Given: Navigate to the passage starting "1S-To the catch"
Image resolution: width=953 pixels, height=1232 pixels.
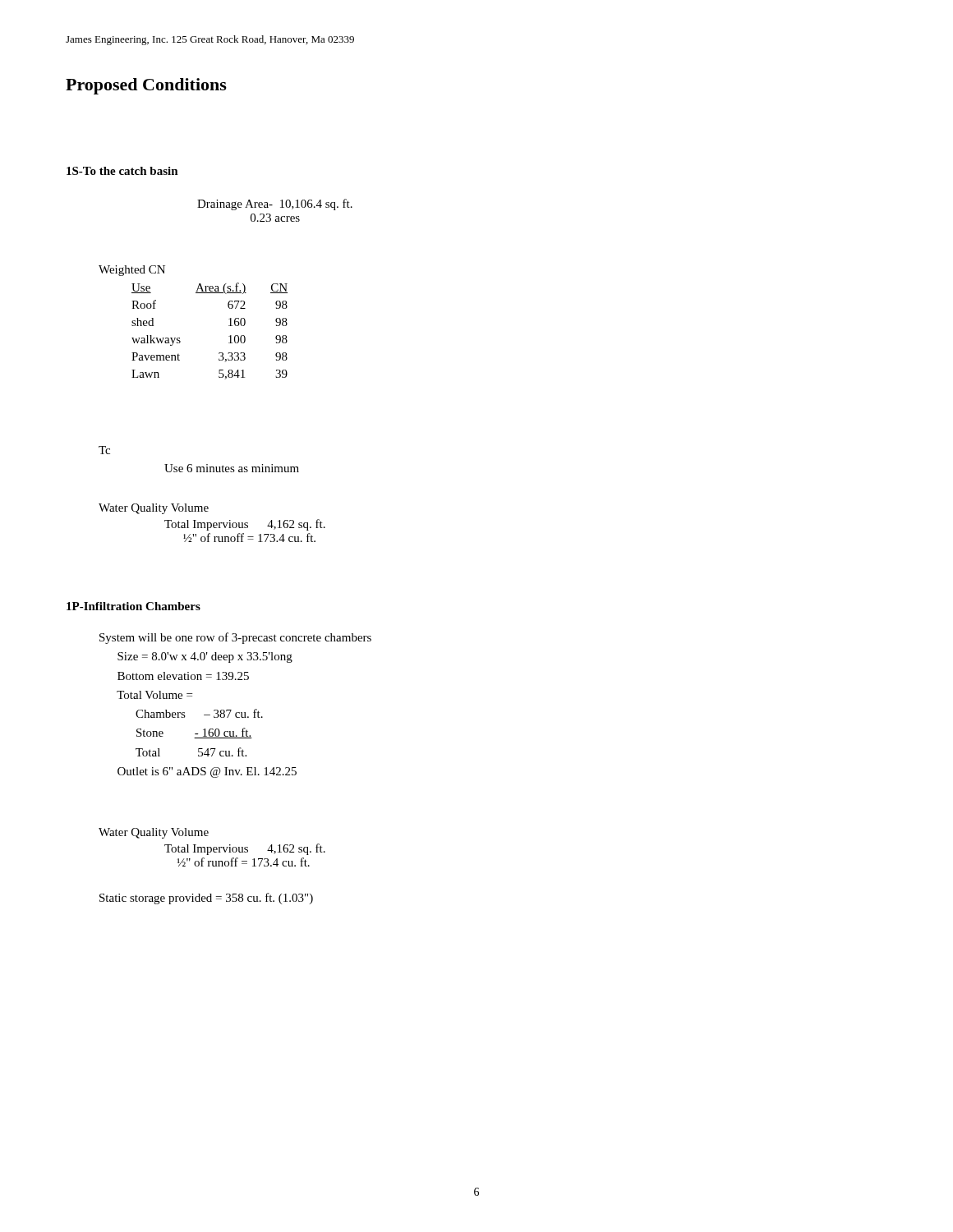Looking at the screenshot, I should coord(122,171).
